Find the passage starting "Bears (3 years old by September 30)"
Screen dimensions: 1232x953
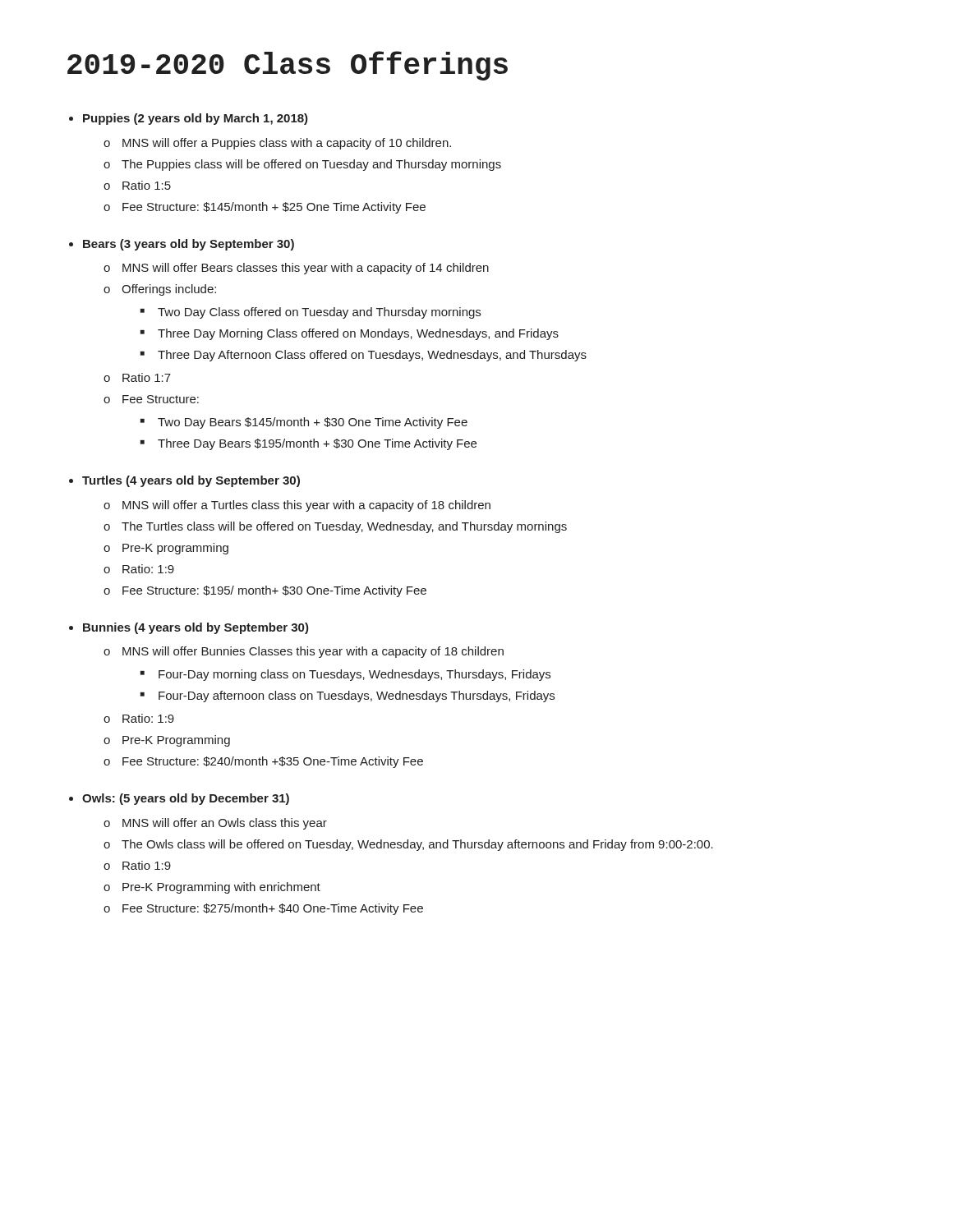[485, 345]
